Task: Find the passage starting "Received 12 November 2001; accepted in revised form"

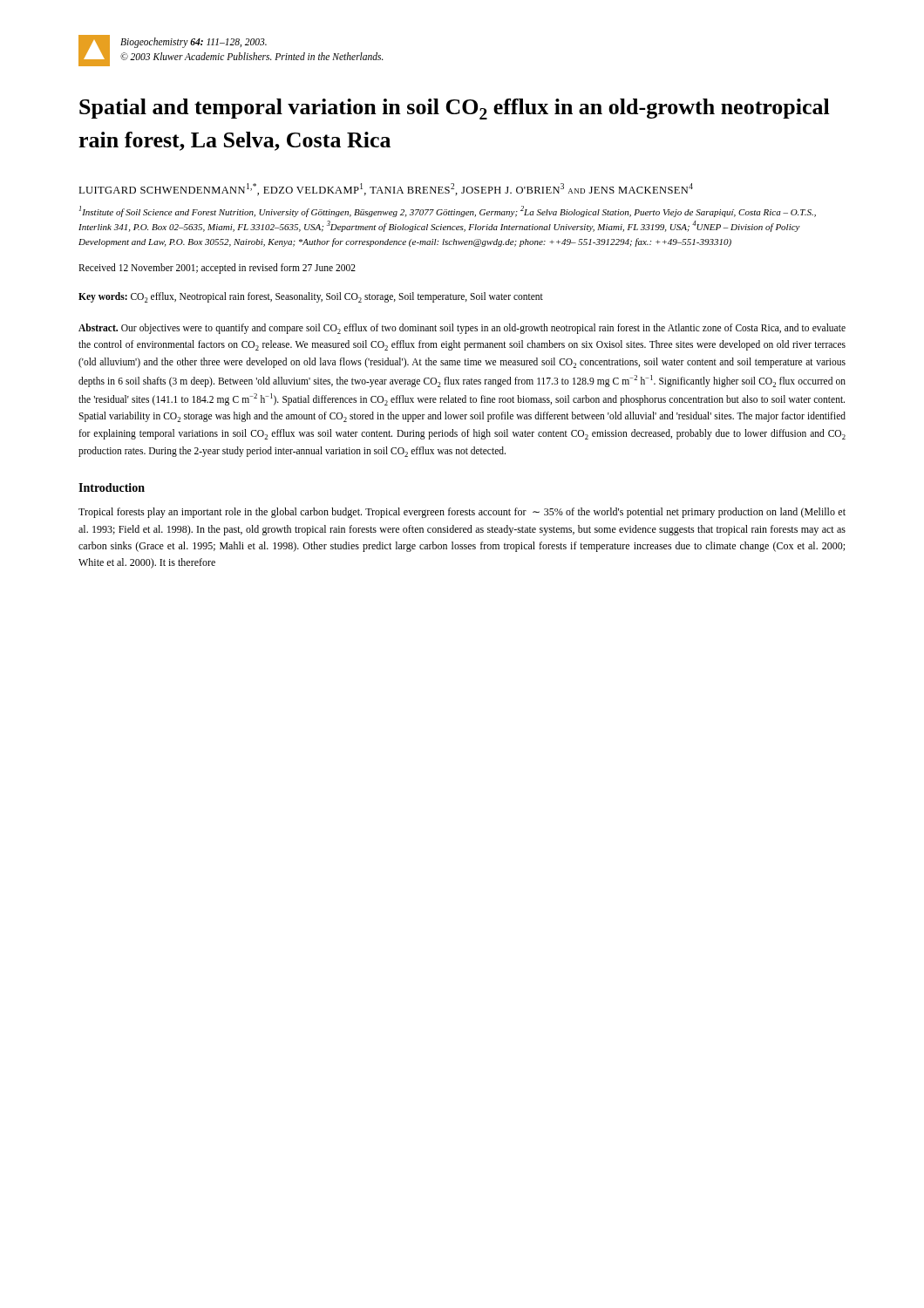Action: (217, 268)
